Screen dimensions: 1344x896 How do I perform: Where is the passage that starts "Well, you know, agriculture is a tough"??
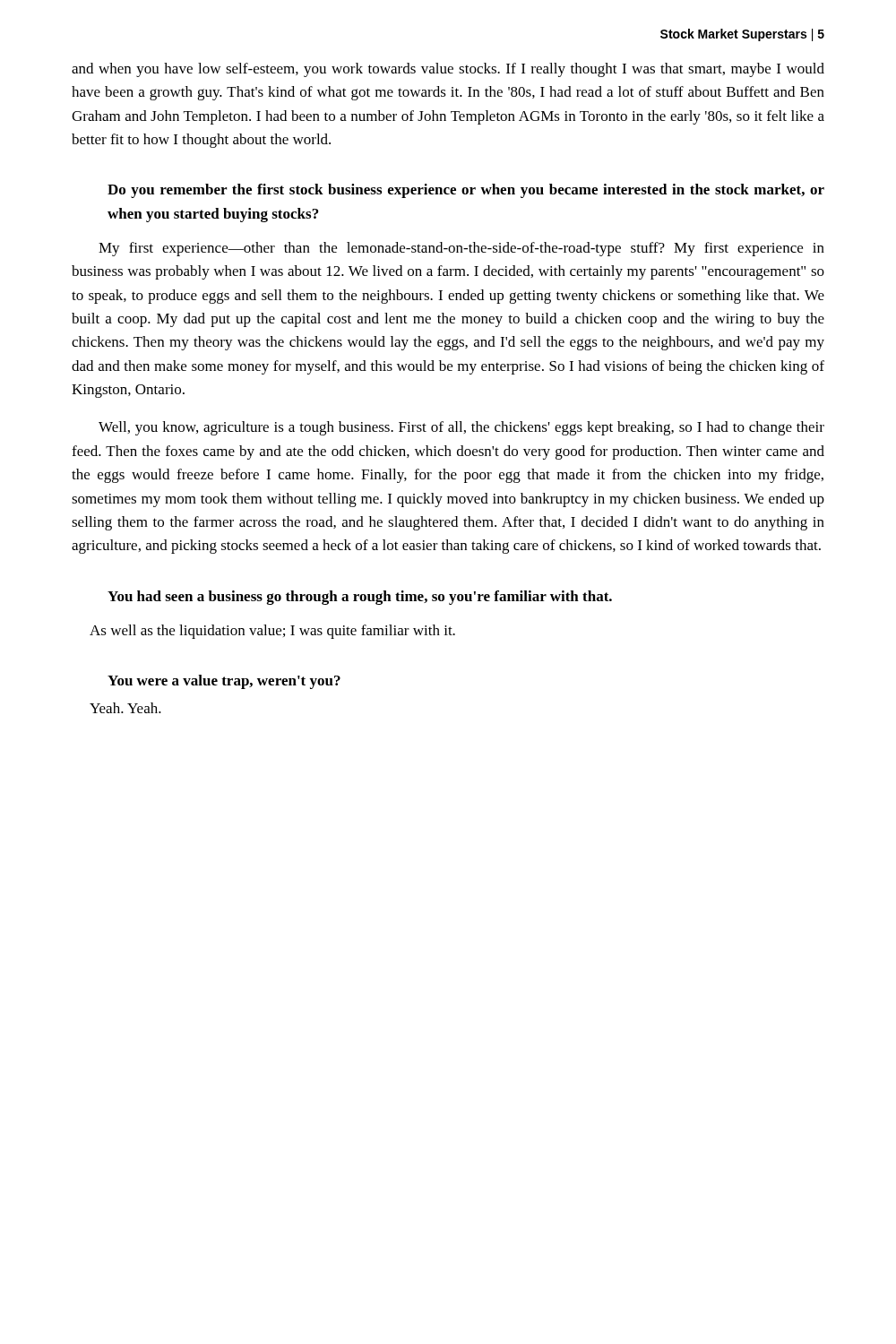pyautogui.click(x=448, y=487)
